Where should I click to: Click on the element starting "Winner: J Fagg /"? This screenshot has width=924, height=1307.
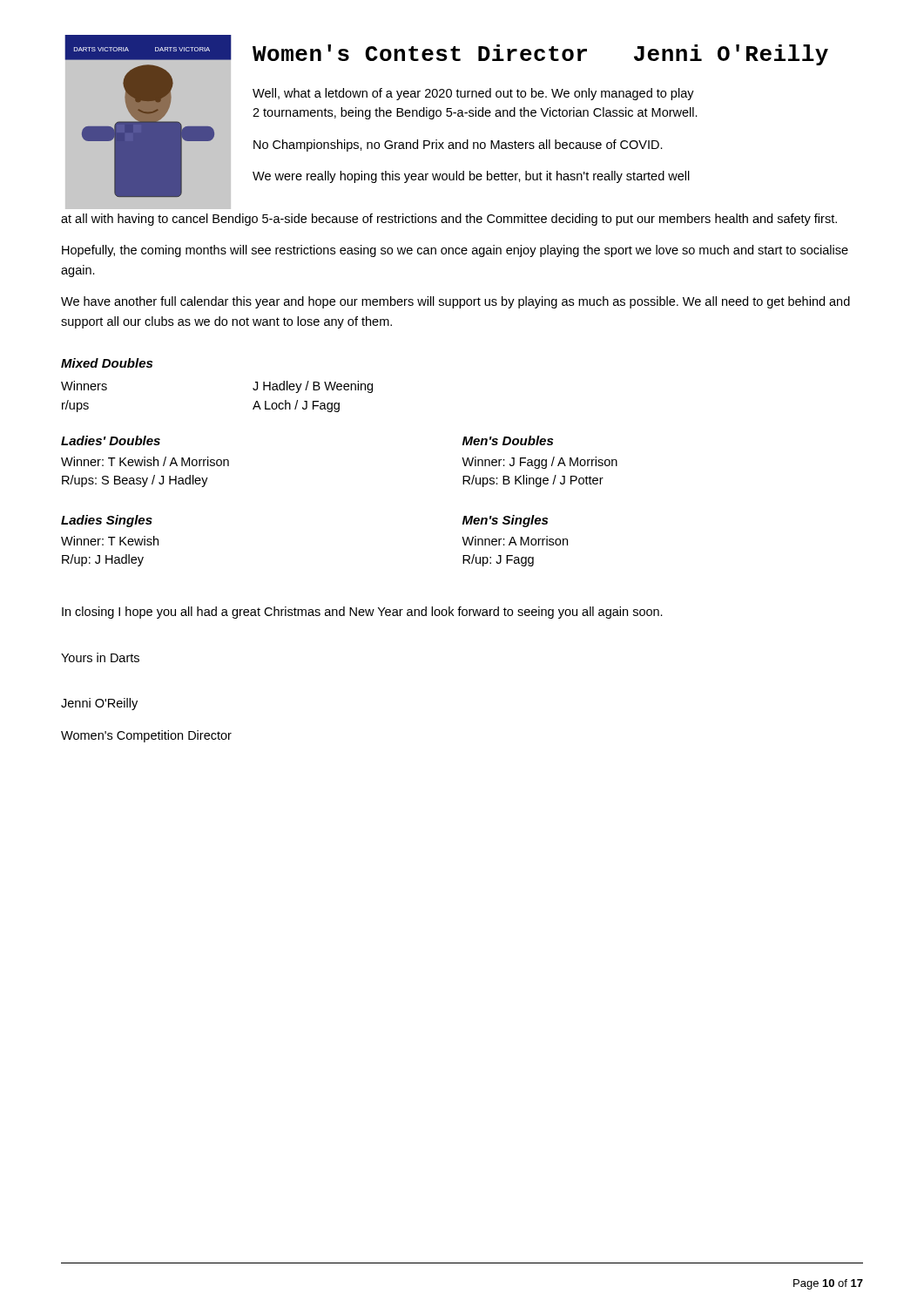pyautogui.click(x=540, y=462)
